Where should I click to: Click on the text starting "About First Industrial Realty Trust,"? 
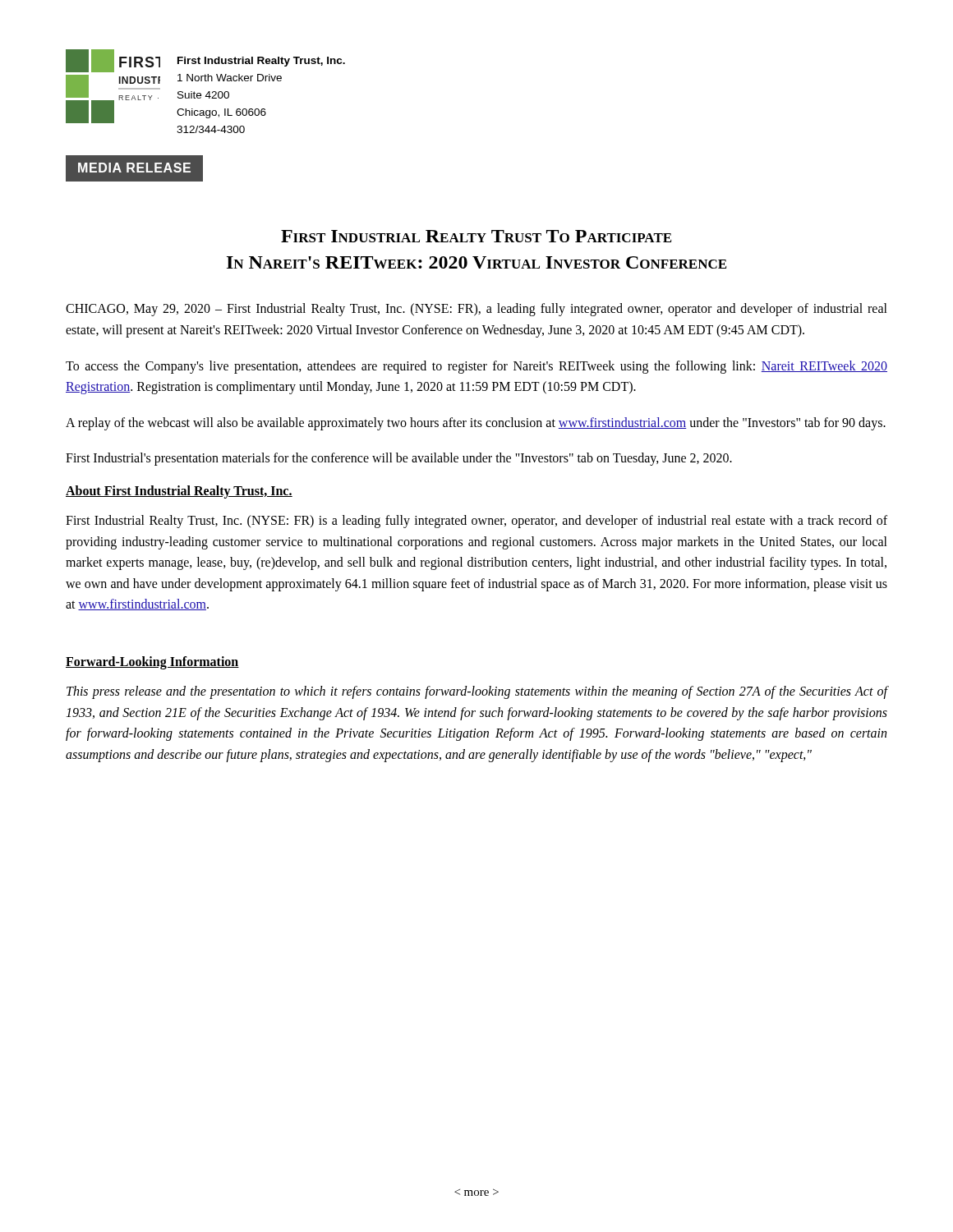pos(179,491)
